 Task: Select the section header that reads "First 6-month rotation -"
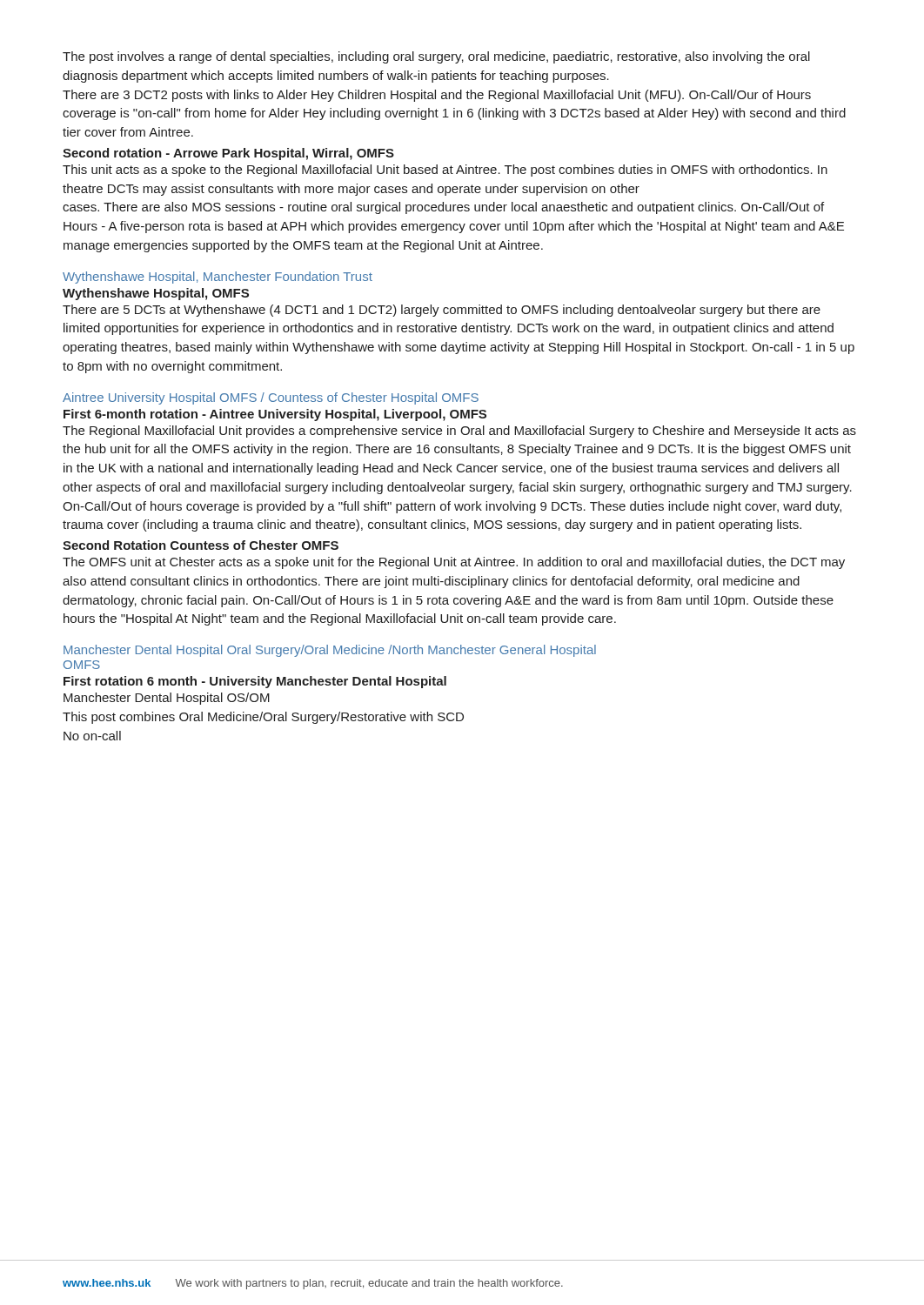coord(275,413)
